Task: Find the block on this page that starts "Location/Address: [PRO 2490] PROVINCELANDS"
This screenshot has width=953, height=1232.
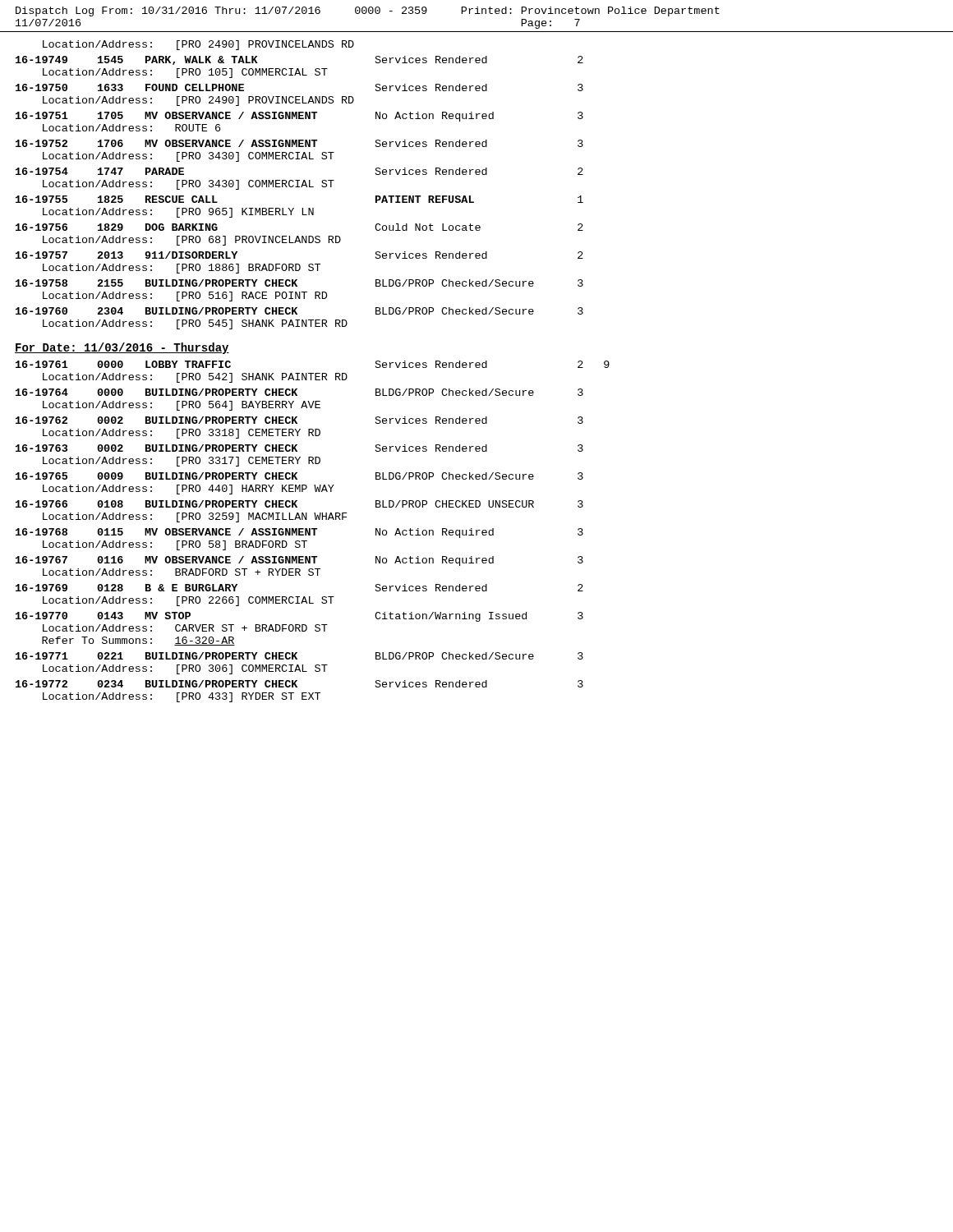Action: pyautogui.click(x=185, y=45)
